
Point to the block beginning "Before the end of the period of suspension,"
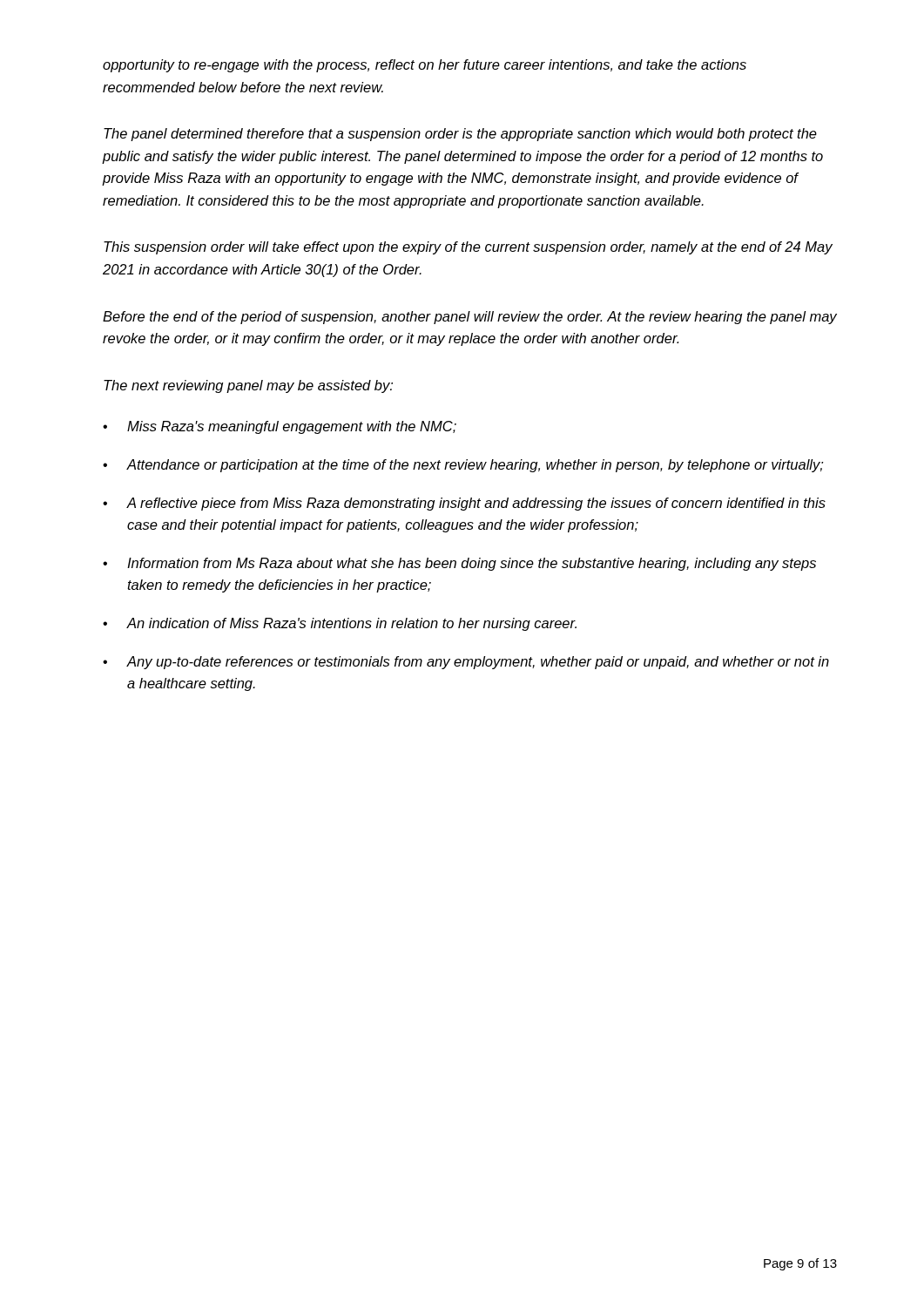470,327
